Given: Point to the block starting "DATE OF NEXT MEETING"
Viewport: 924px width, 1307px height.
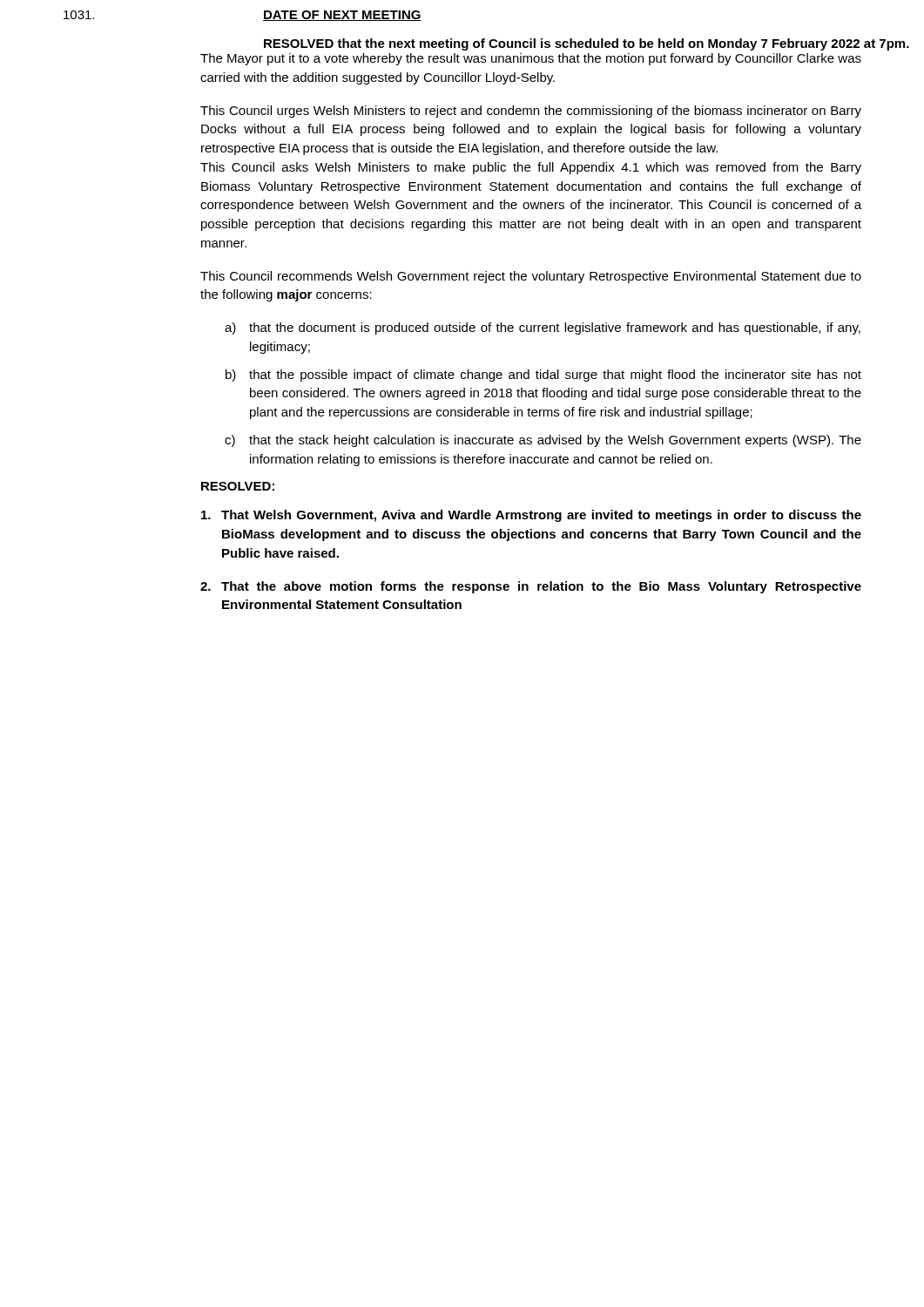Looking at the screenshot, I should 342,14.
